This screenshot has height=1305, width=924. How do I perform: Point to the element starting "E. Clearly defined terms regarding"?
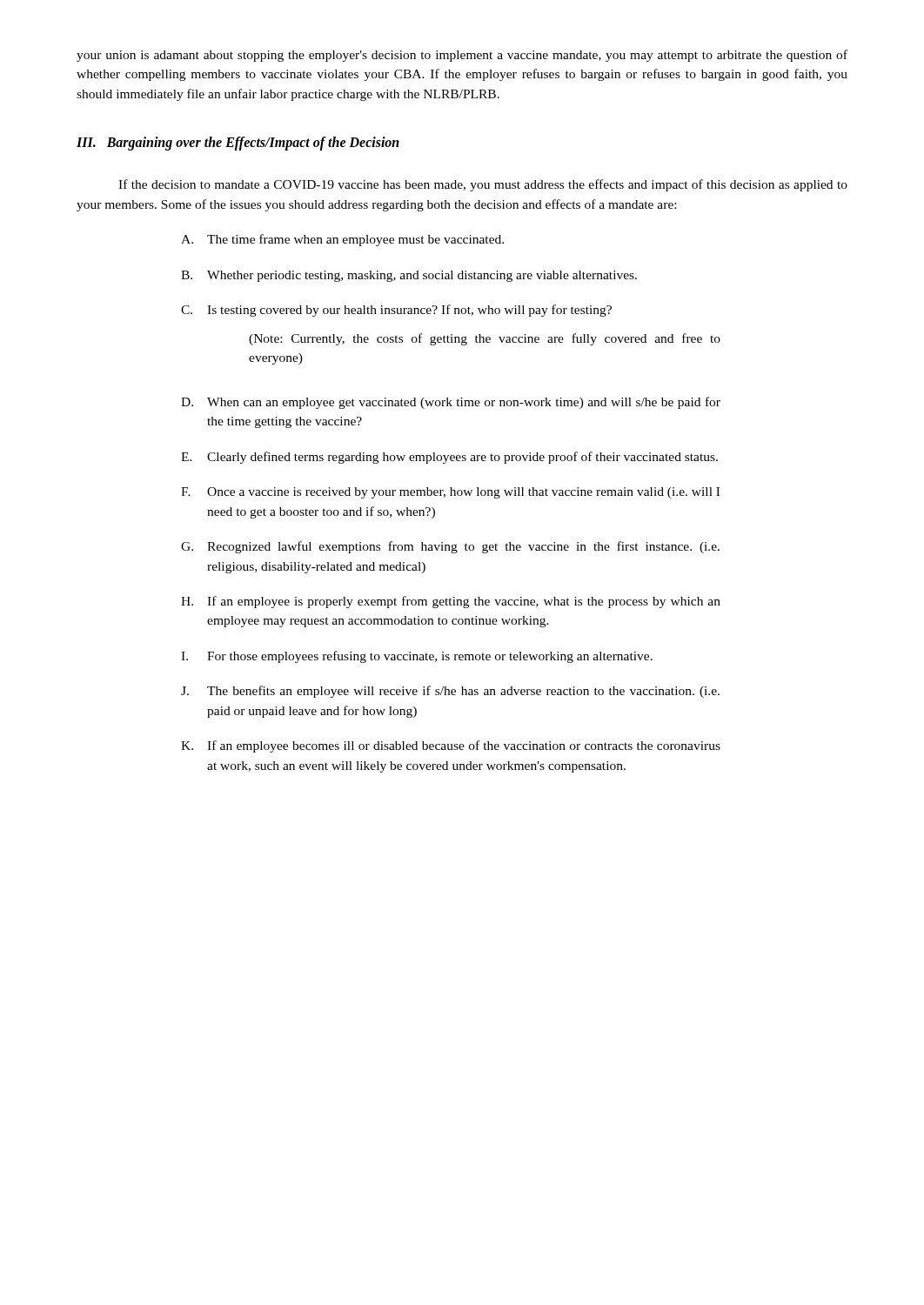coord(451,457)
